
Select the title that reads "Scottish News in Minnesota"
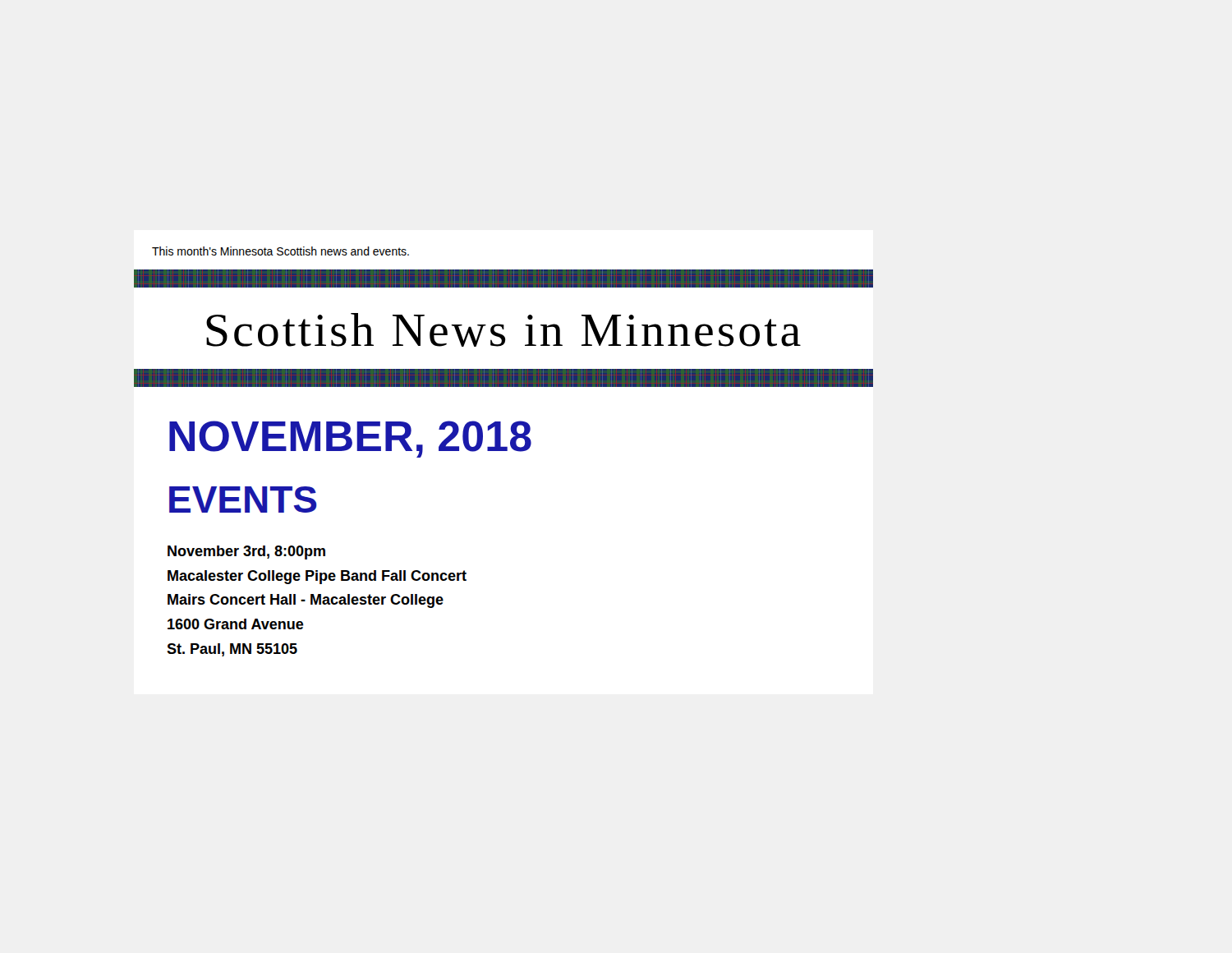(504, 330)
